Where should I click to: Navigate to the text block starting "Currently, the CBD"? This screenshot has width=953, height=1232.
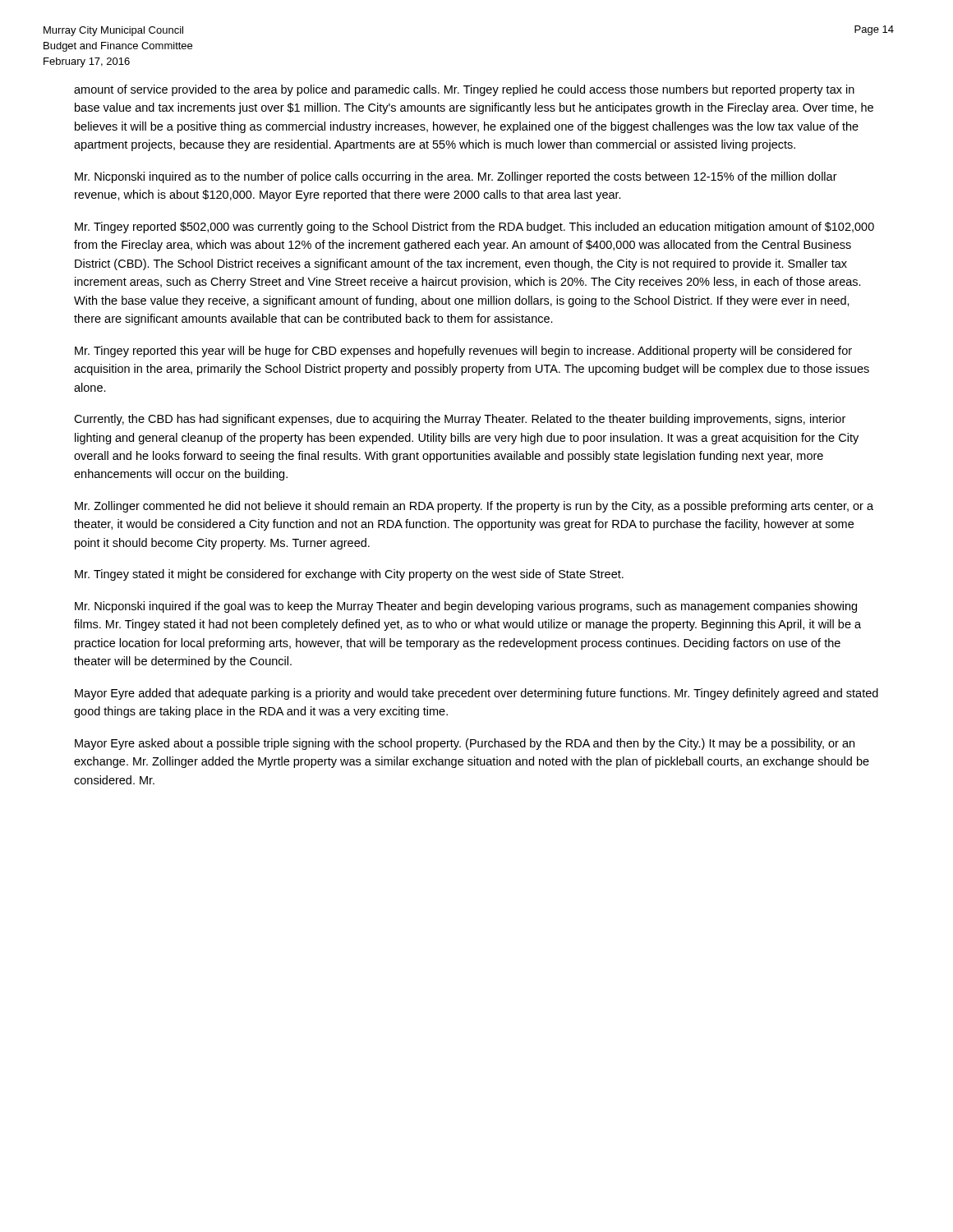coord(466,447)
